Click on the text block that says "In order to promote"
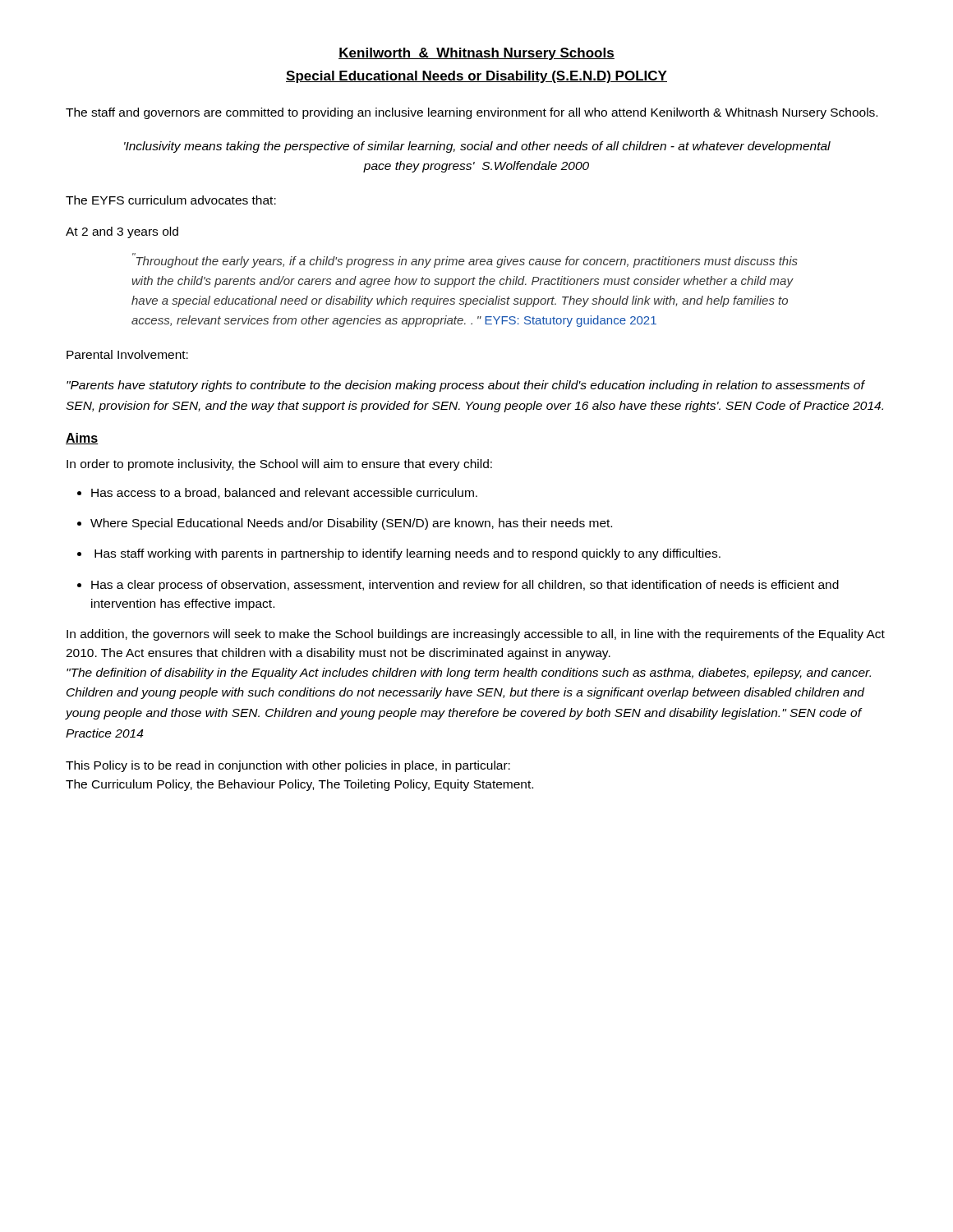 click(x=279, y=463)
